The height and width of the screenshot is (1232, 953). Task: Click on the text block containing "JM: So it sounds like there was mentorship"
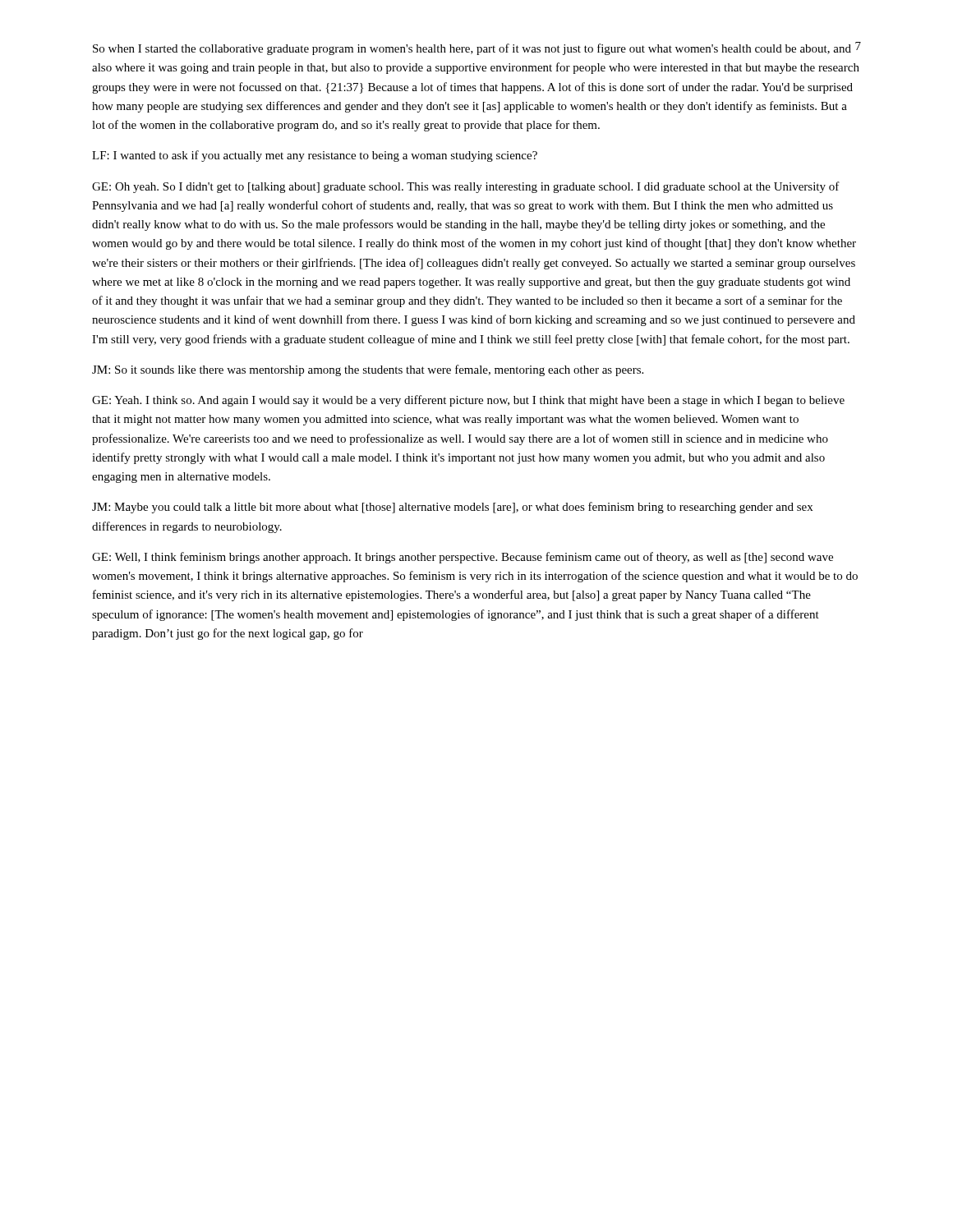pos(368,369)
